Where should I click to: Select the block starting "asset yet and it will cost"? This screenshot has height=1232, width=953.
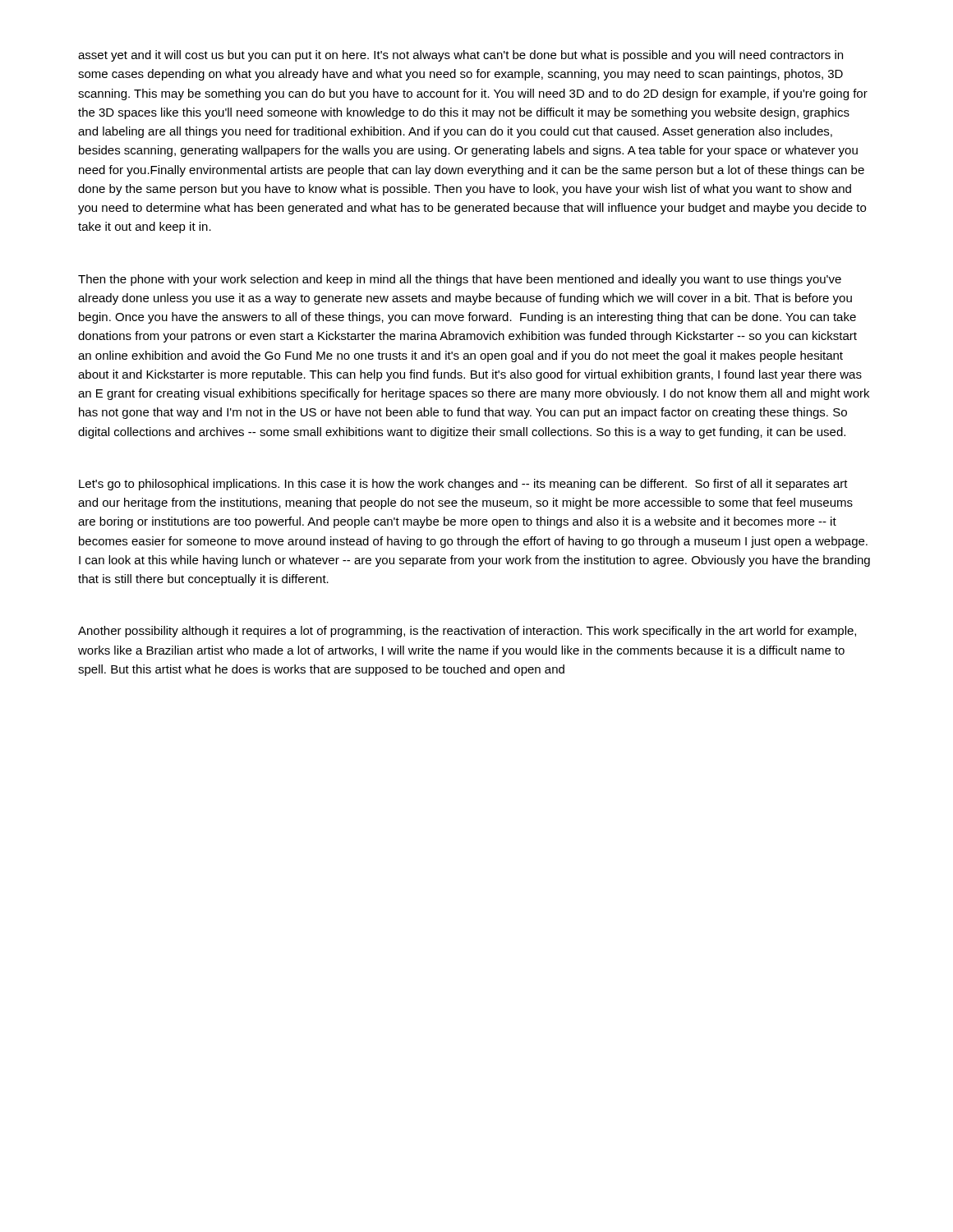click(473, 141)
